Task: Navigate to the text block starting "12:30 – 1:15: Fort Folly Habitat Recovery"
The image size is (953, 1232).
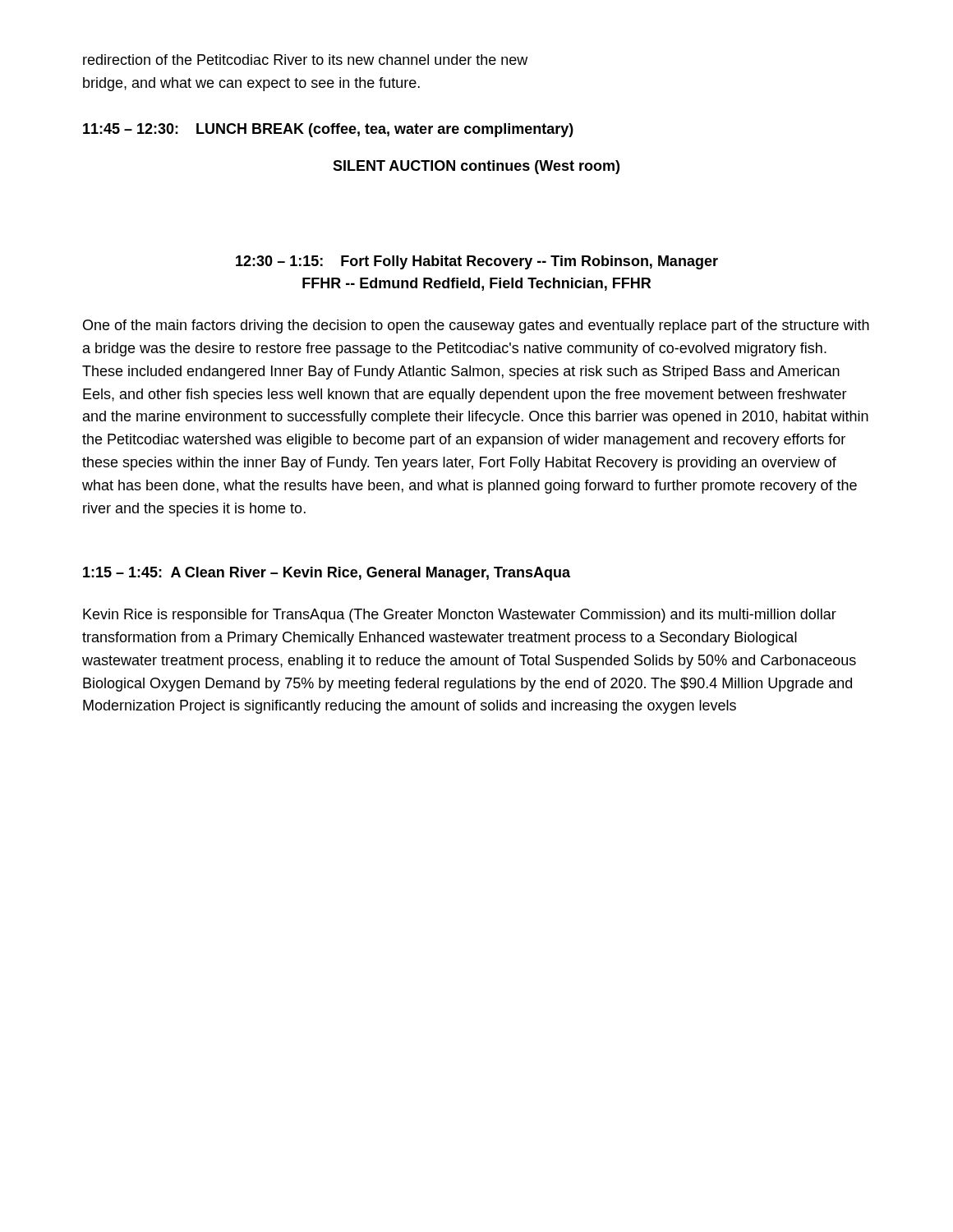Action: tap(476, 272)
